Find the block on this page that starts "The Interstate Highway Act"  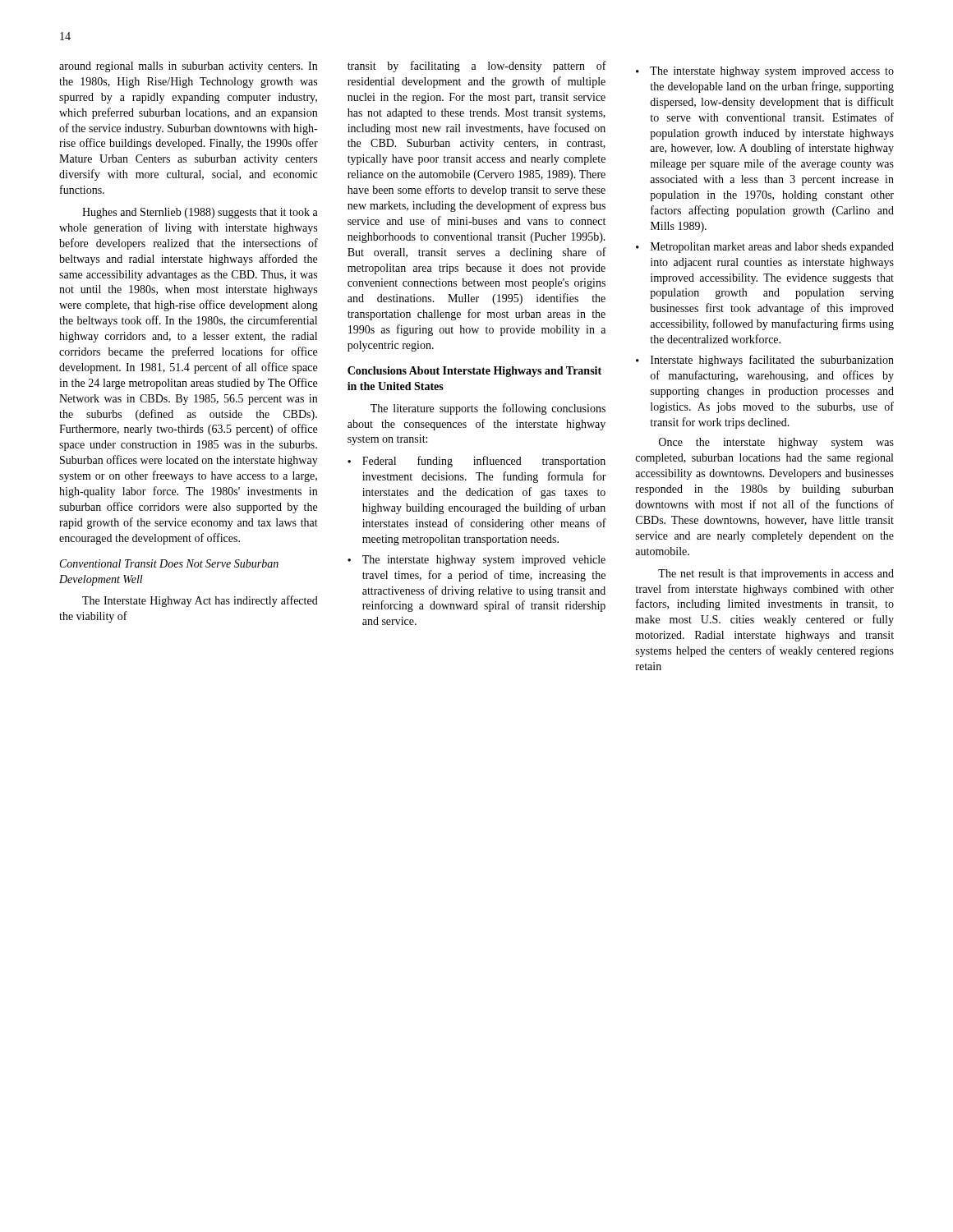click(x=188, y=610)
